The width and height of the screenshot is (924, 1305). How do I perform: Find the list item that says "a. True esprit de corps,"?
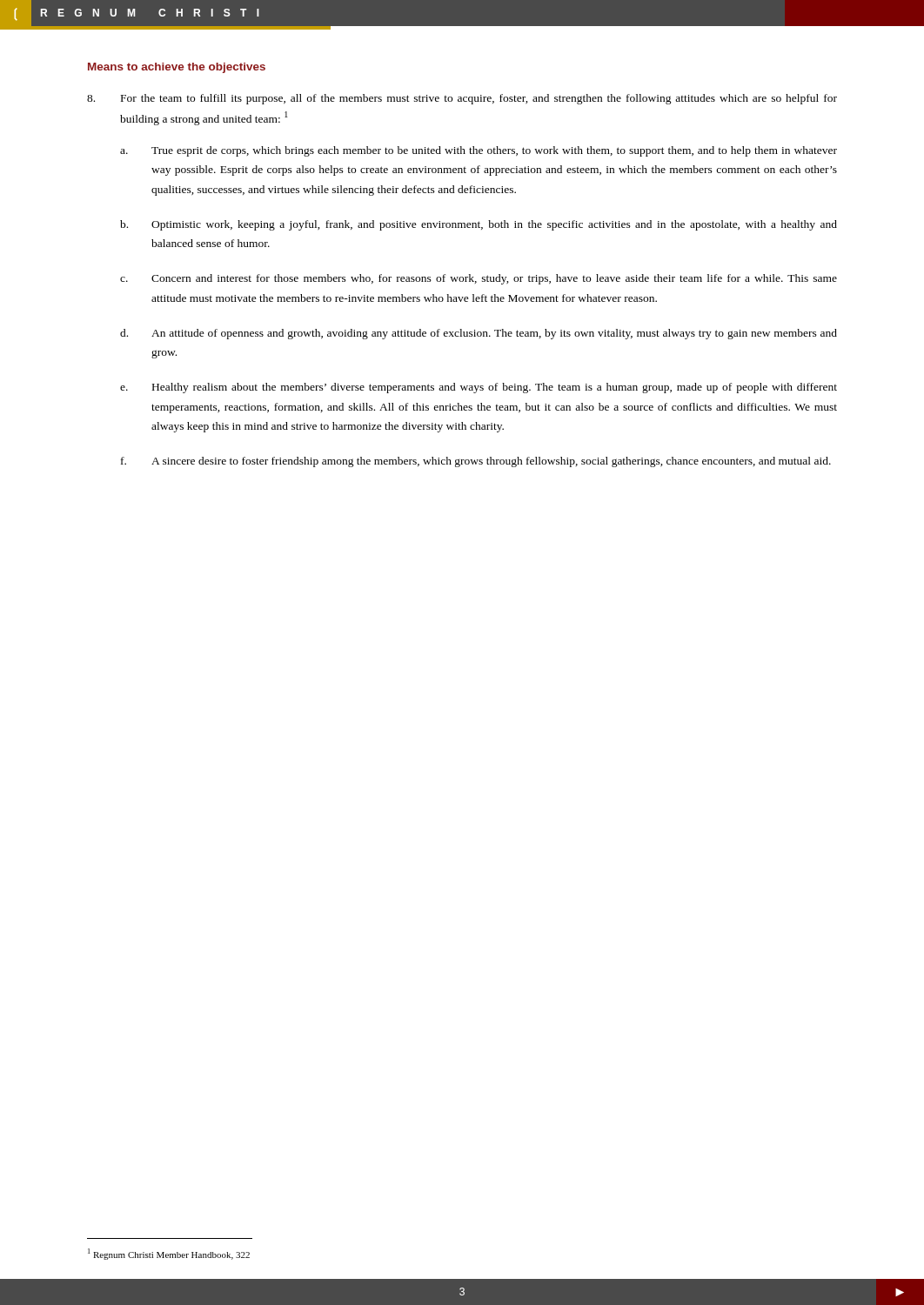point(478,170)
